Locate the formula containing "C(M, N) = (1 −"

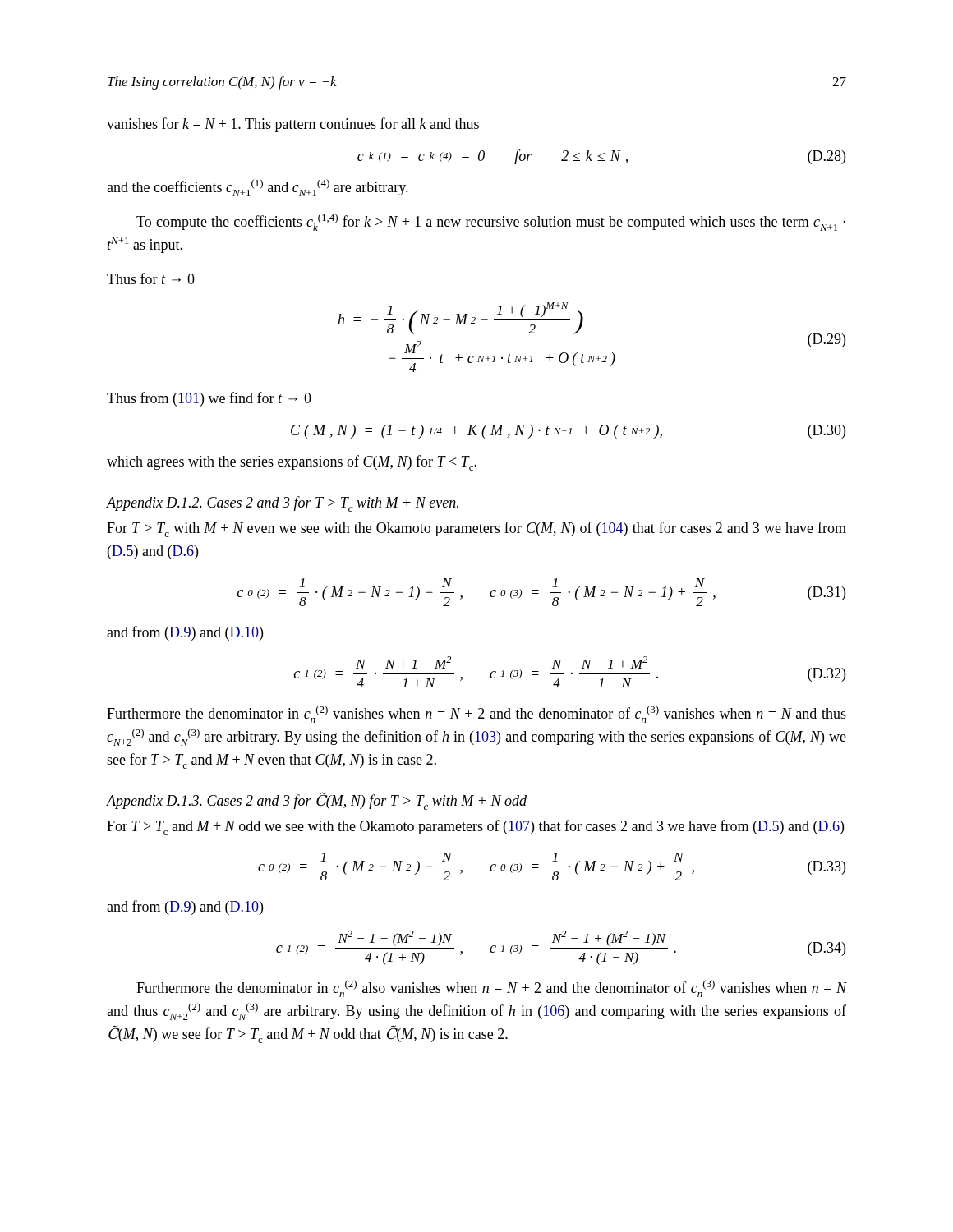(x=476, y=431)
